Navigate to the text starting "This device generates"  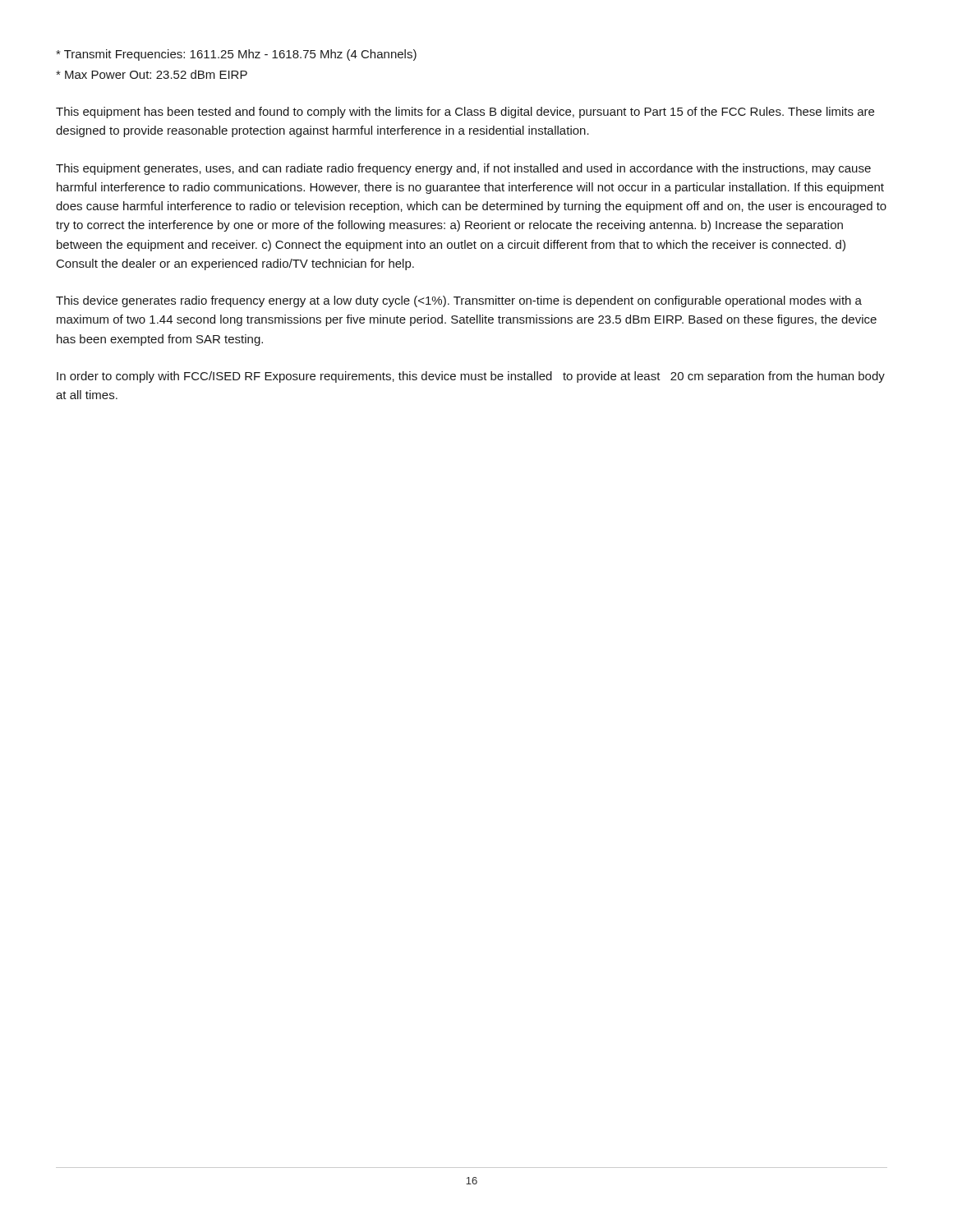(x=466, y=319)
